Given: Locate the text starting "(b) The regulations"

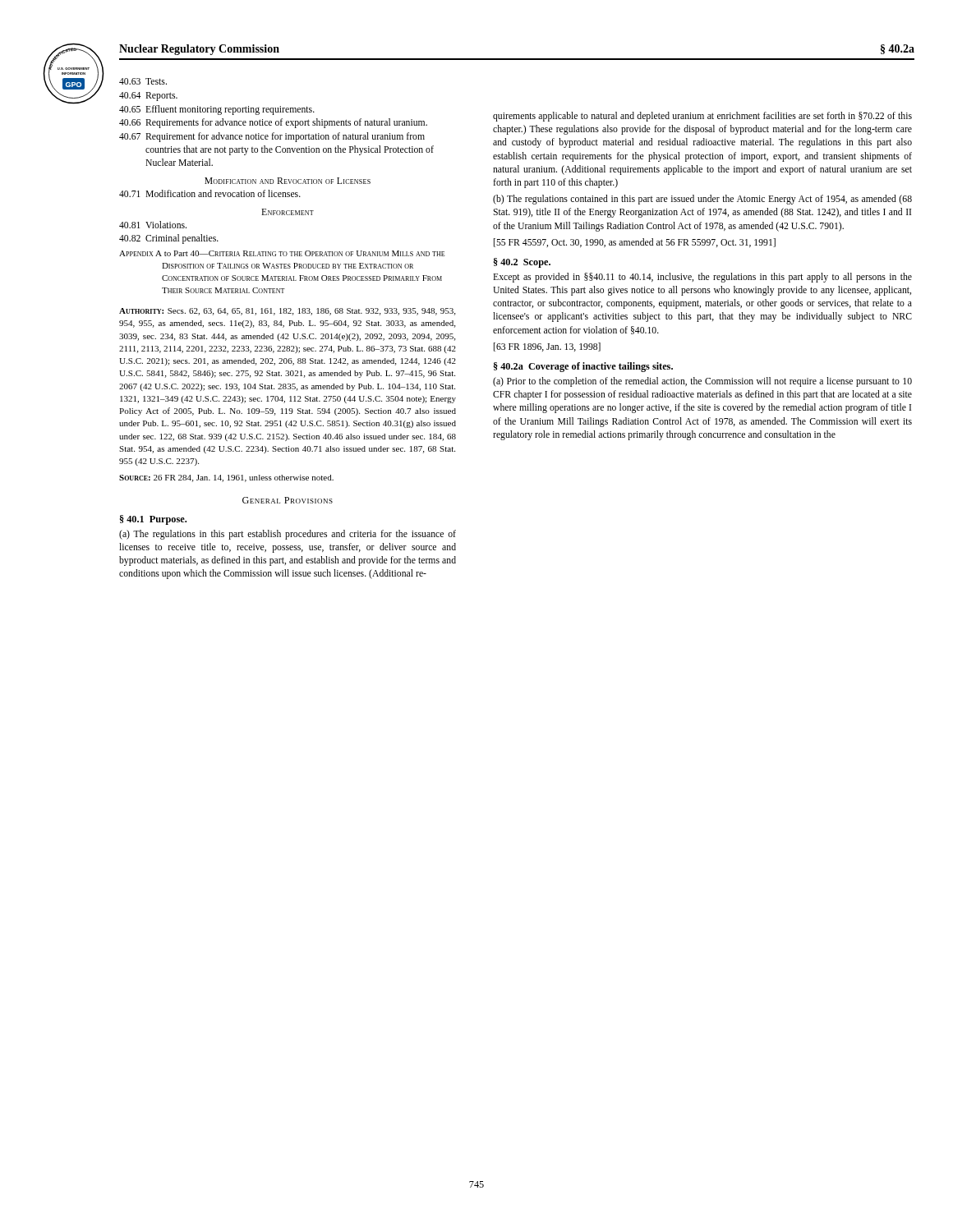Looking at the screenshot, I should click(702, 213).
